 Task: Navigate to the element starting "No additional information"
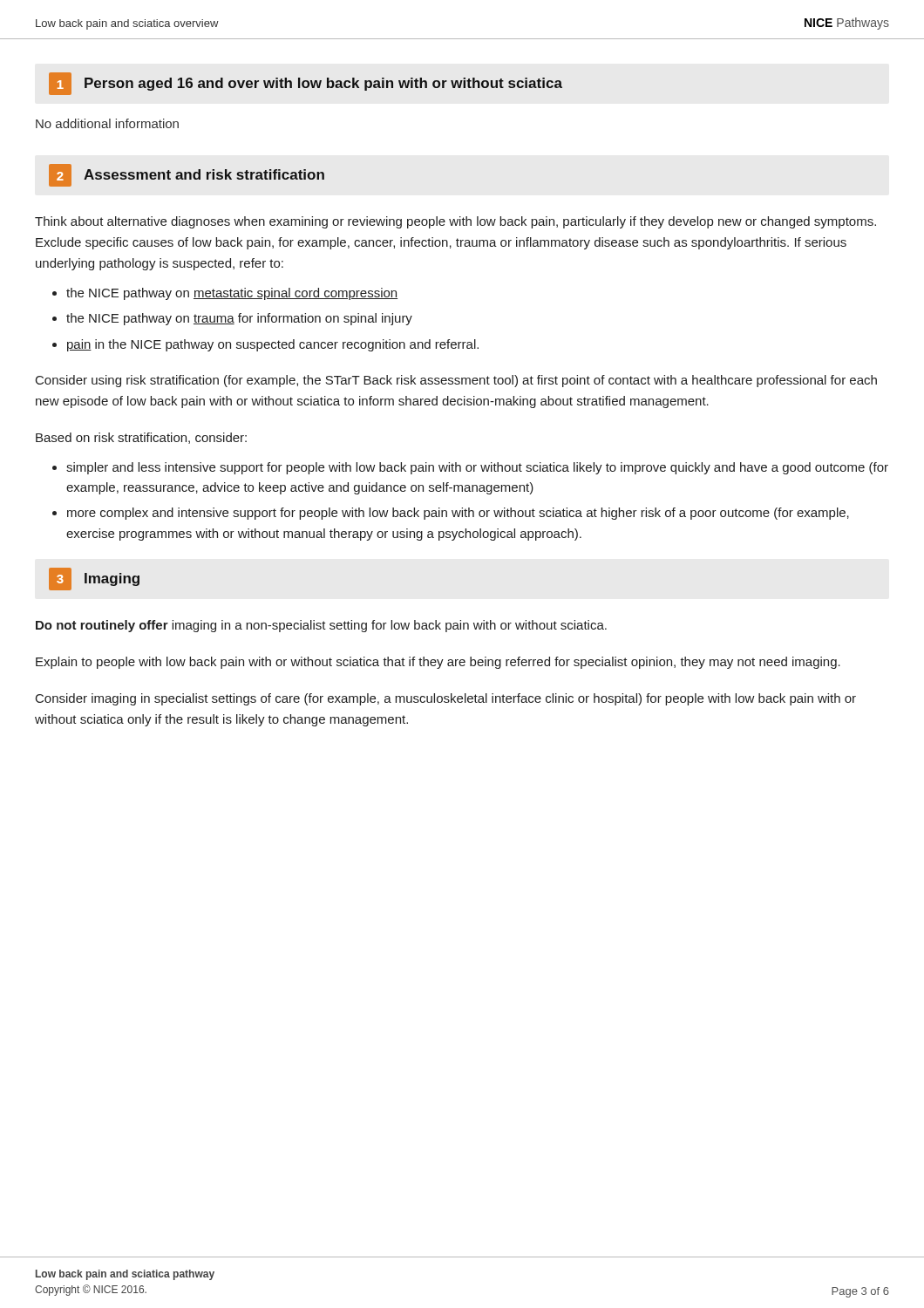click(107, 123)
